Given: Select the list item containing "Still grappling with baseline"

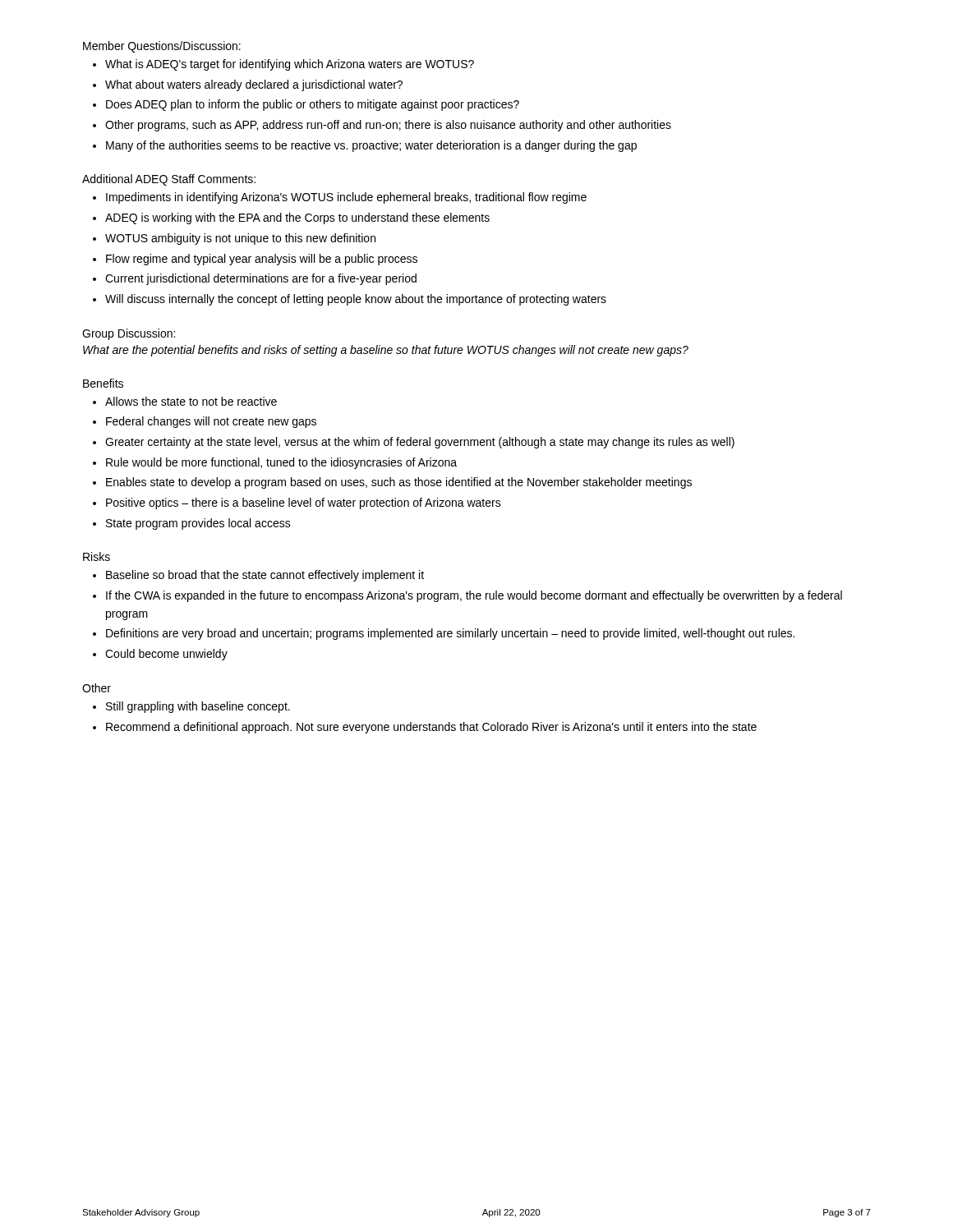Looking at the screenshot, I should click(x=476, y=717).
